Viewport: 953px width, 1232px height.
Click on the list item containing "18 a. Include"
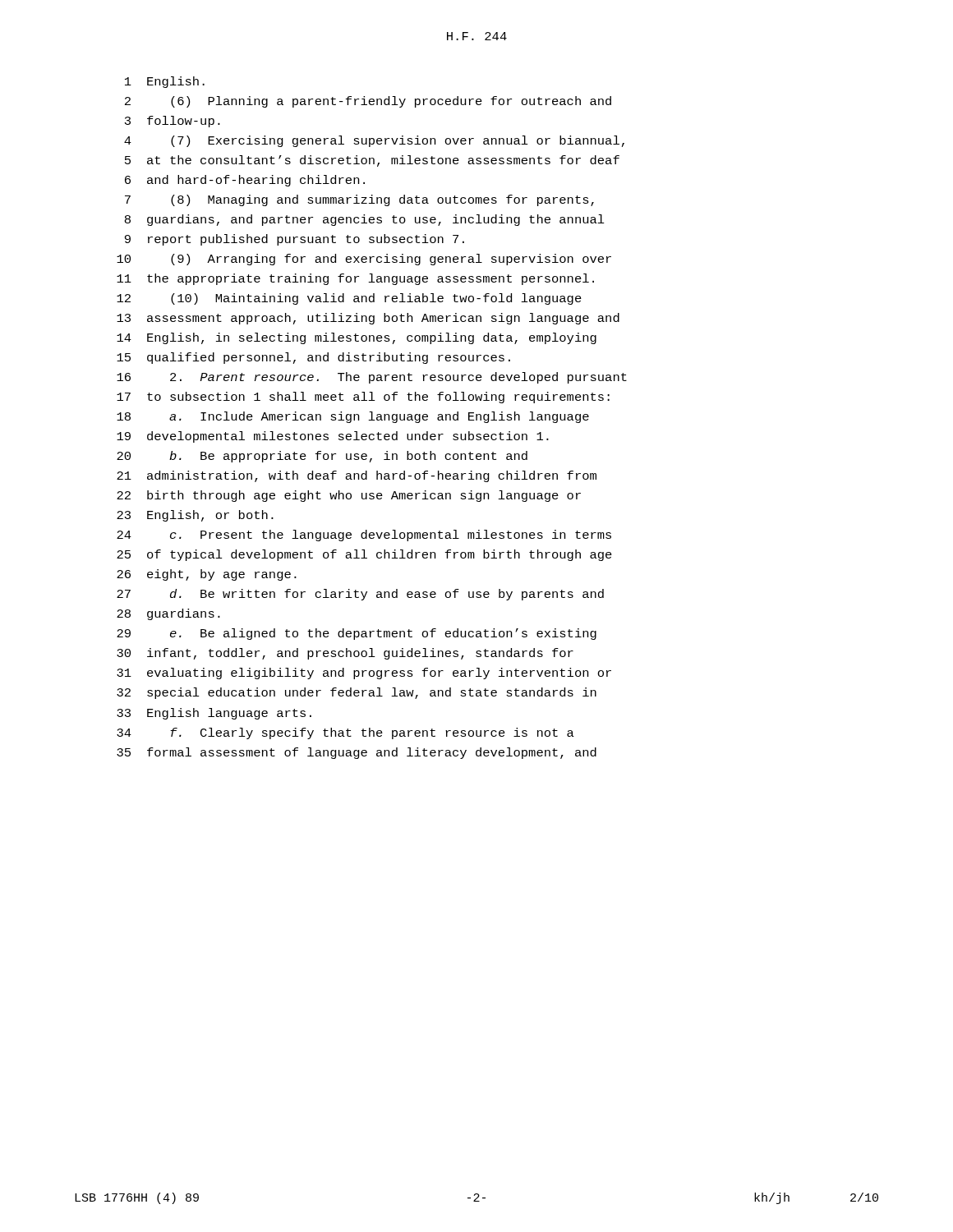click(484, 417)
